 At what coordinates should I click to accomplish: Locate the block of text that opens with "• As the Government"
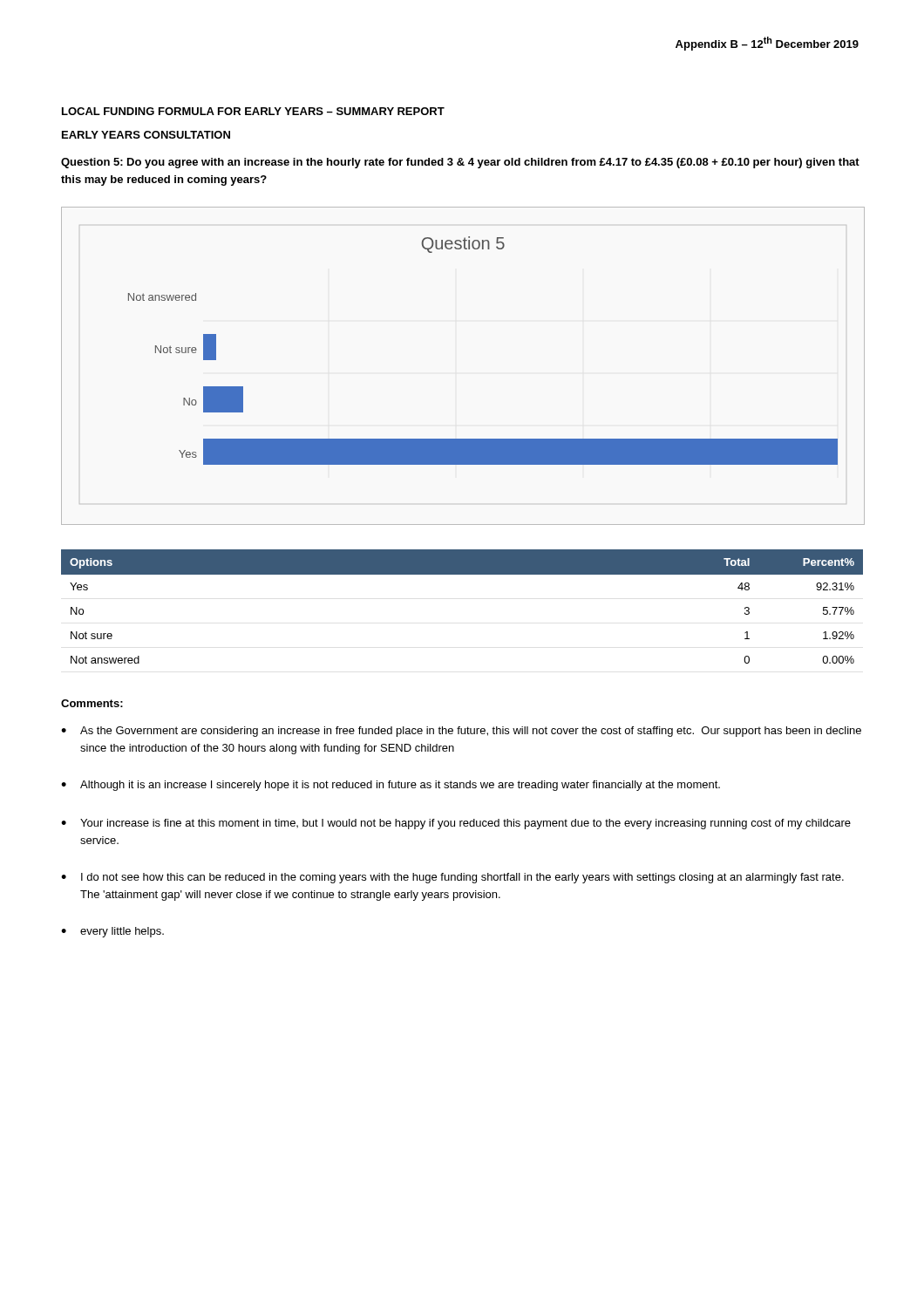coord(462,740)
